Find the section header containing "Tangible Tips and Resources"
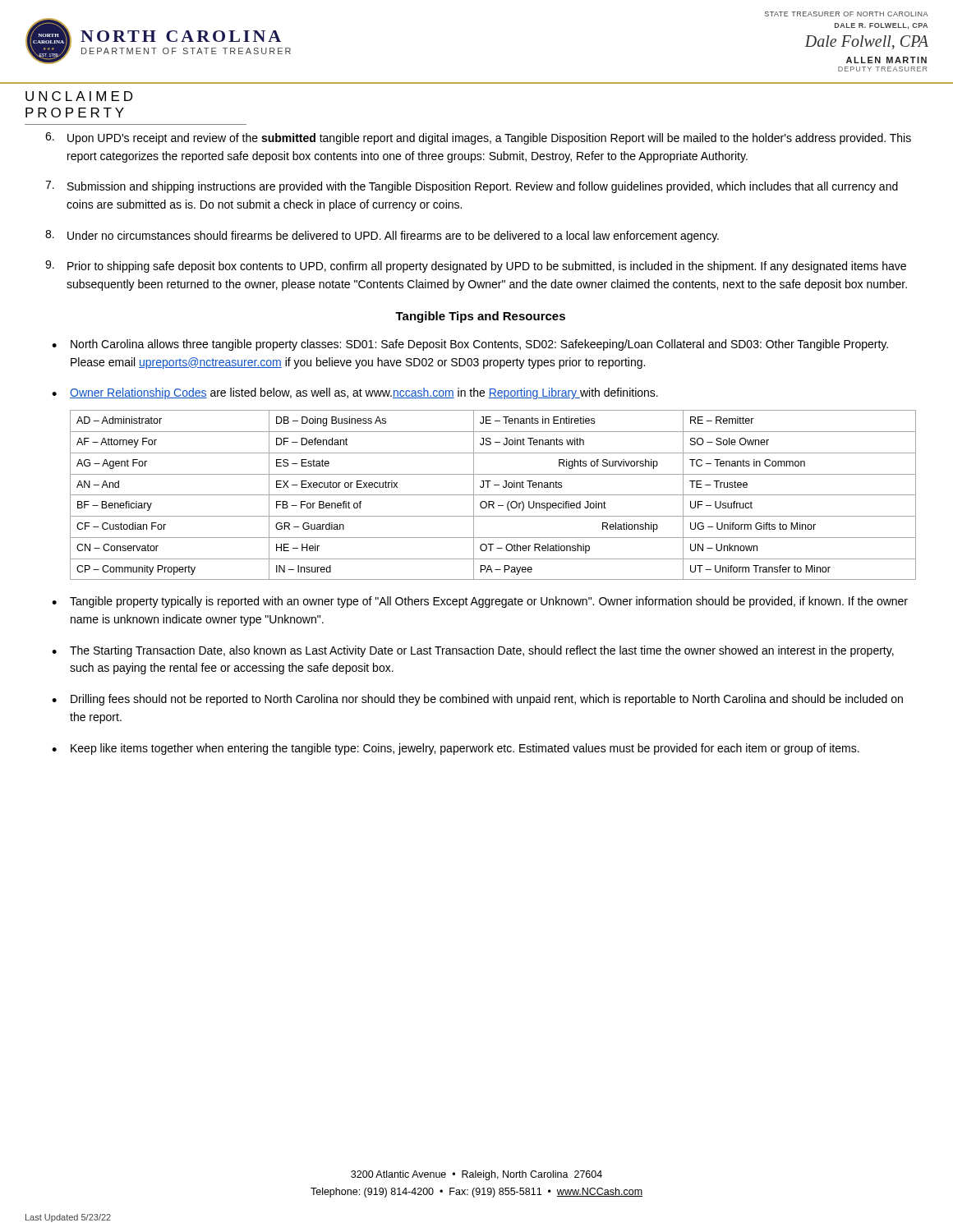953x1232 pixels. [x=481, y=316]
